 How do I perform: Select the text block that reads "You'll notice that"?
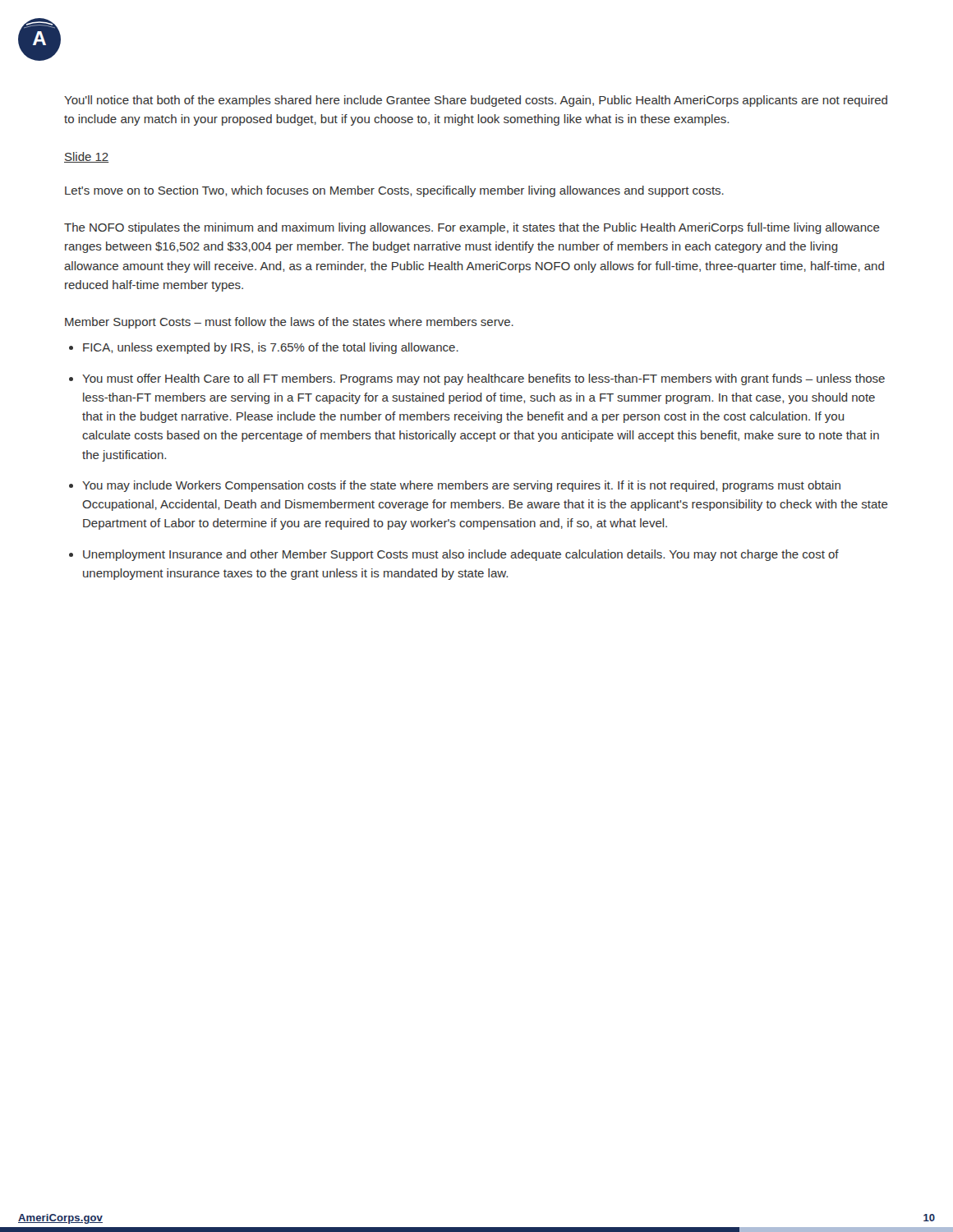pyautogui.click(x=476, y=109)
